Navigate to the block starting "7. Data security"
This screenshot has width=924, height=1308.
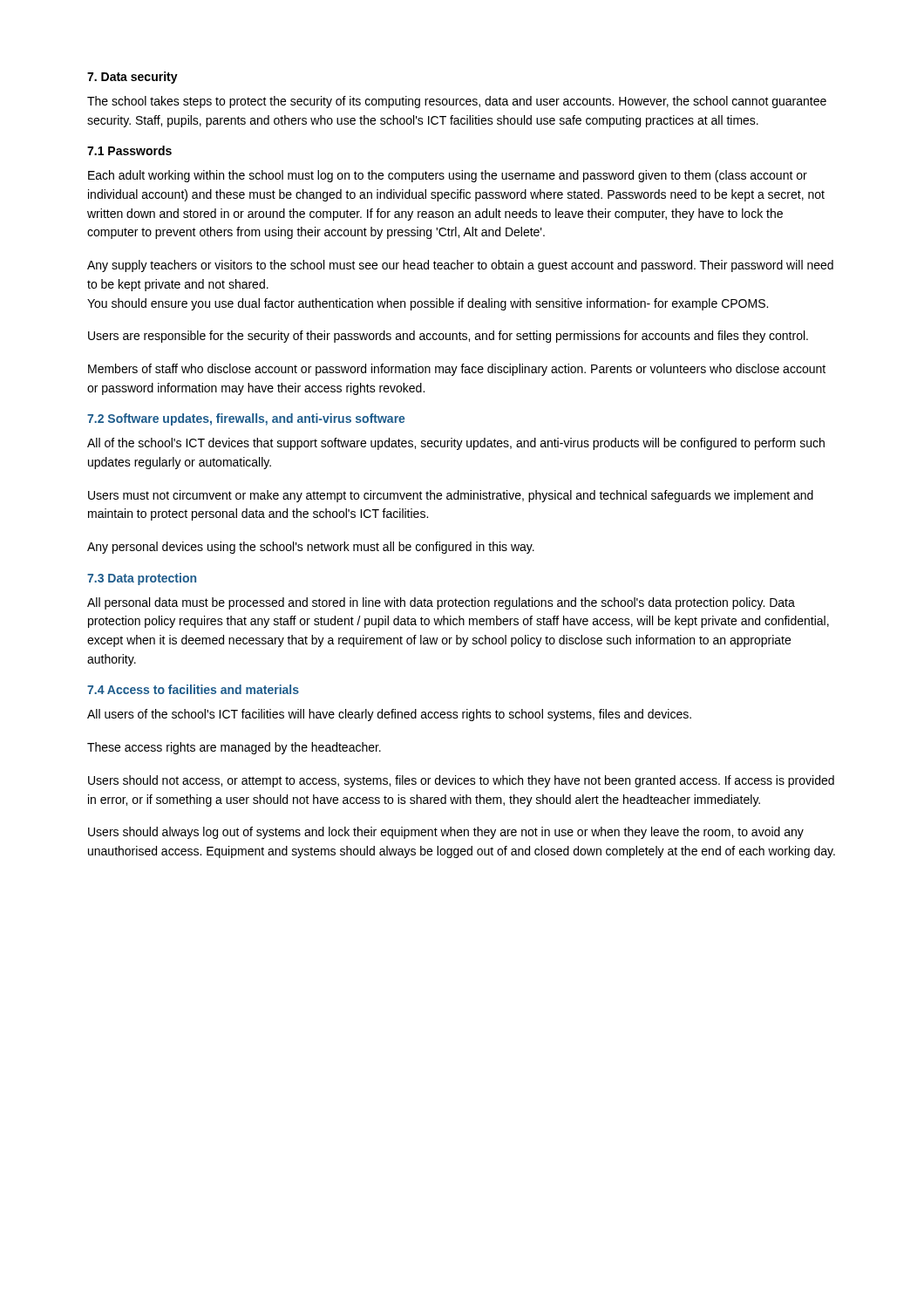132,77
